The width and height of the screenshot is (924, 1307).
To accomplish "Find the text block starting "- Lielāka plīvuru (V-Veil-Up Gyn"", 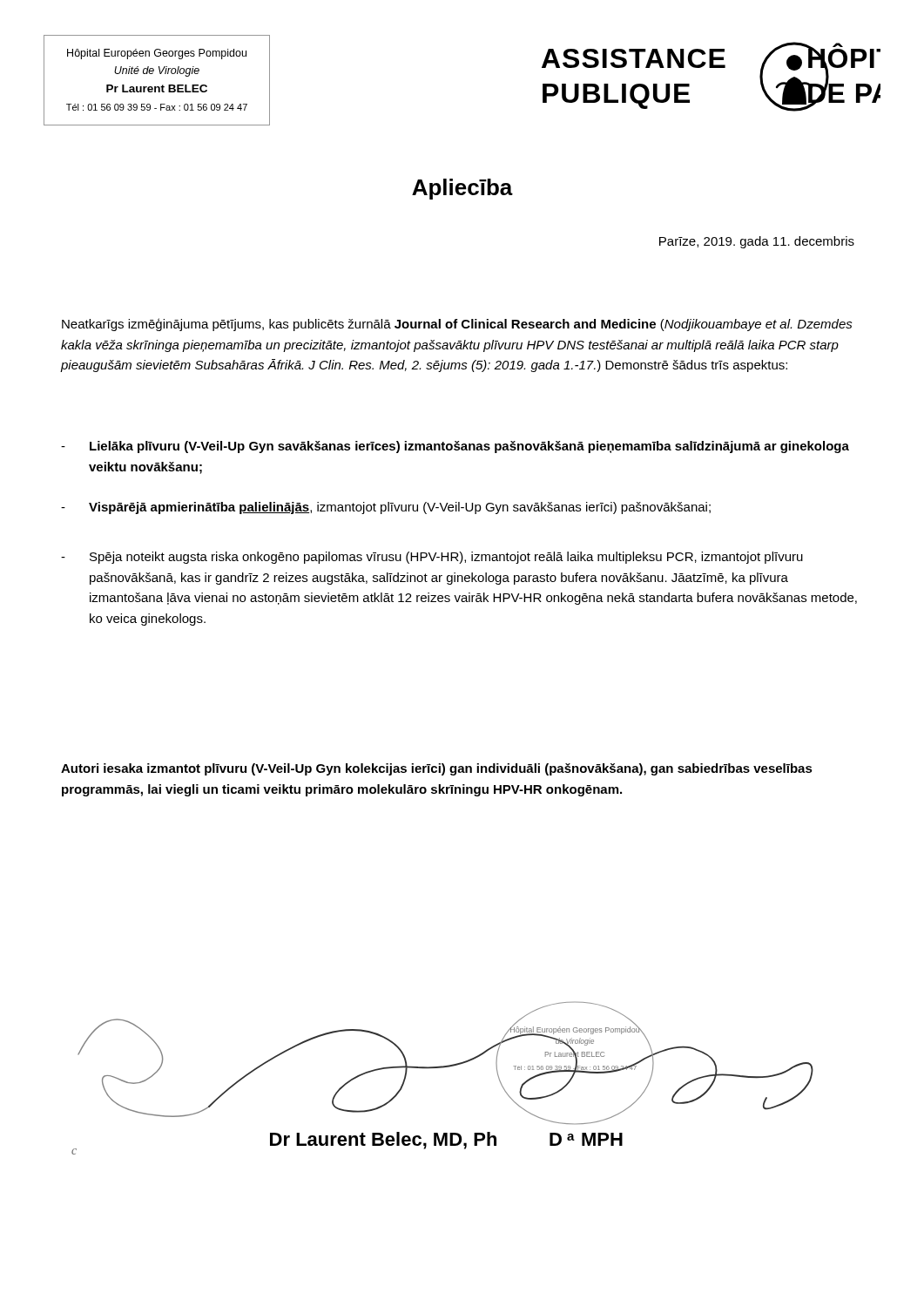I will [462, 456].
